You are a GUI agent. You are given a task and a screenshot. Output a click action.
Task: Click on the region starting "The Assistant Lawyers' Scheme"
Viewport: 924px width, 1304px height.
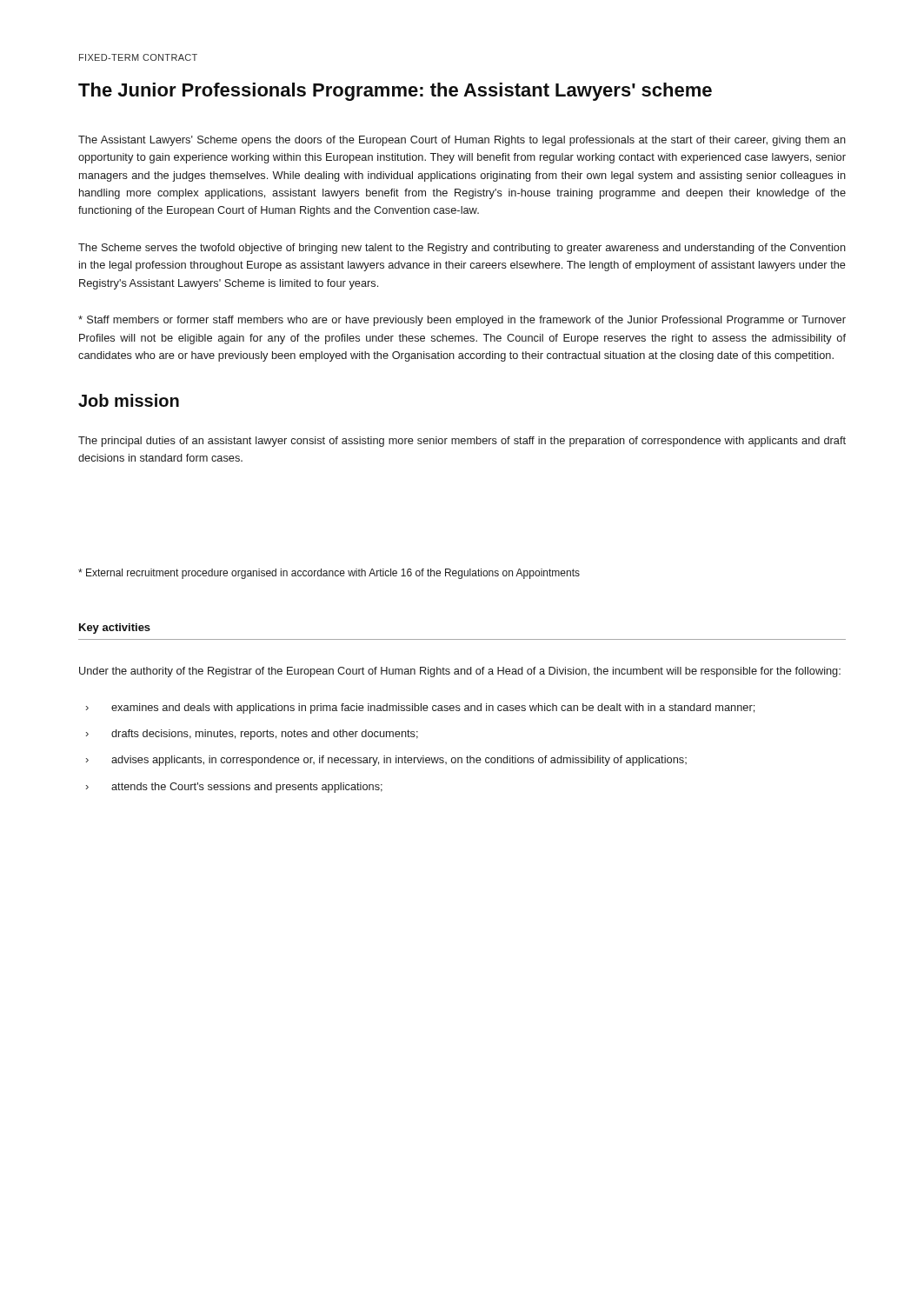point(462,175)
